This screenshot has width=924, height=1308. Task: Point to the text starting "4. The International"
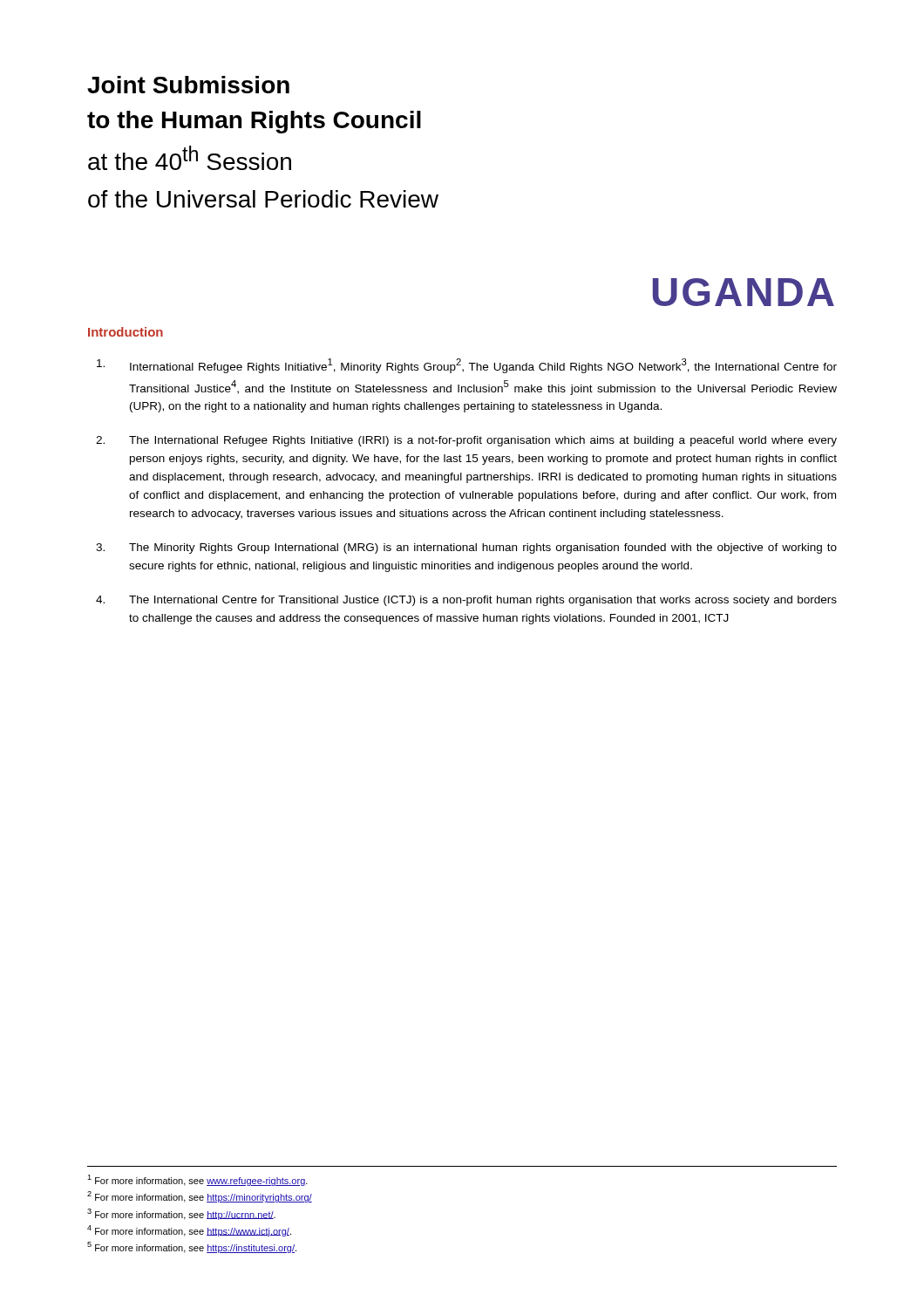(x=462, y=609)
